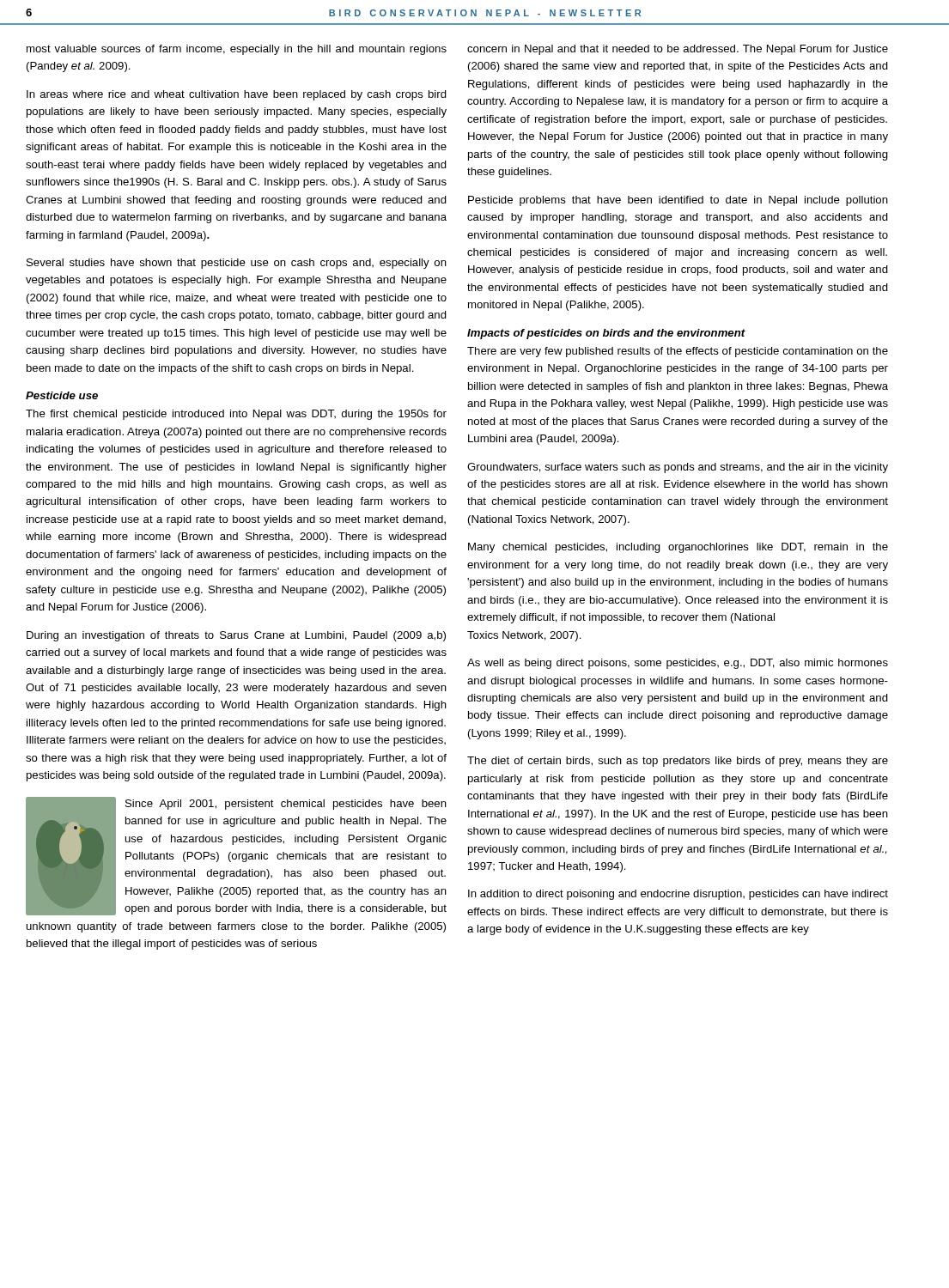The width and height of the screenshot is (949, 1288).
Task: Click the passage that begins "most valuable sources"
Action: [236, 57]
